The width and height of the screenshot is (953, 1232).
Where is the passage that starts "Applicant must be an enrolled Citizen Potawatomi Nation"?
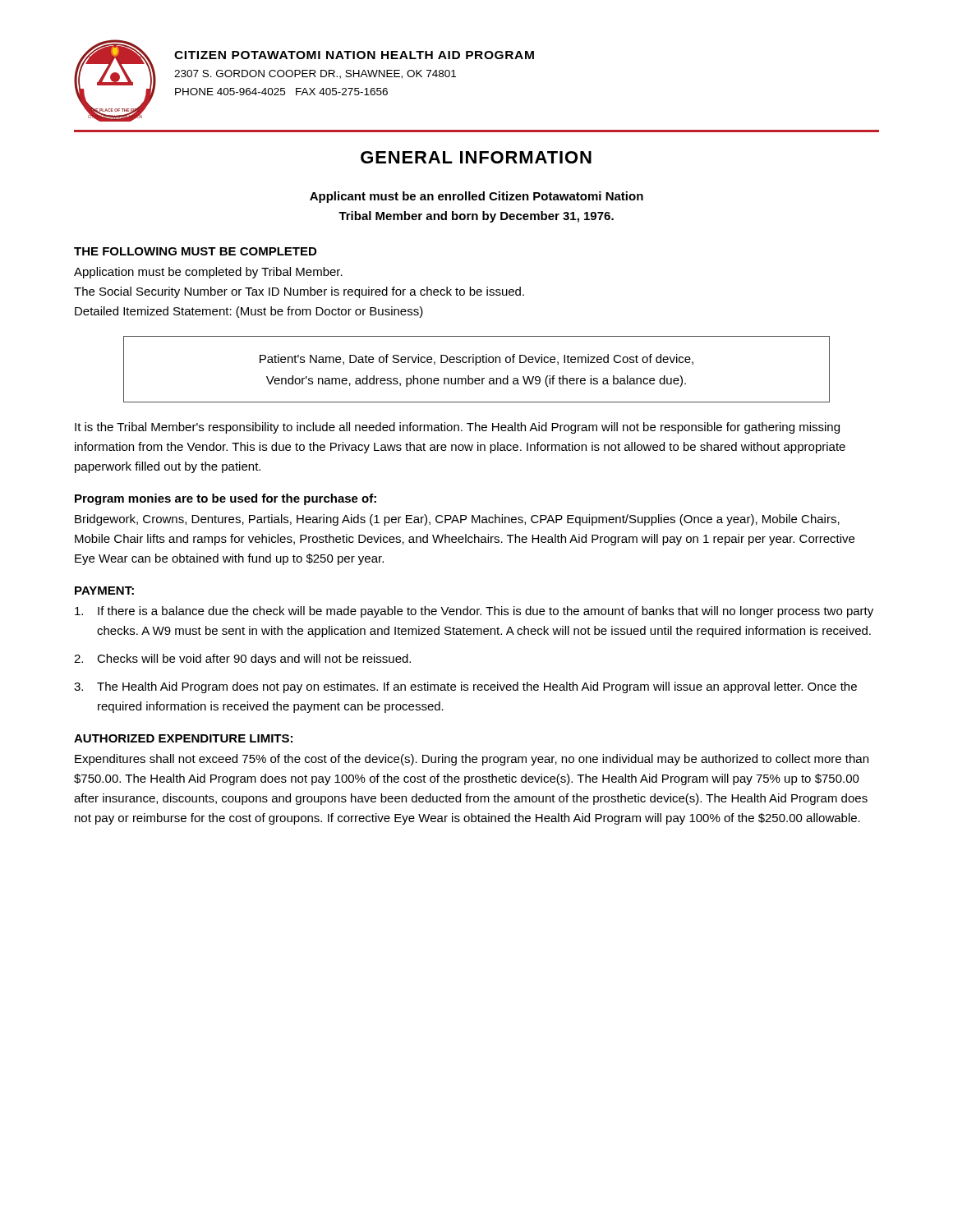point(476,206)
